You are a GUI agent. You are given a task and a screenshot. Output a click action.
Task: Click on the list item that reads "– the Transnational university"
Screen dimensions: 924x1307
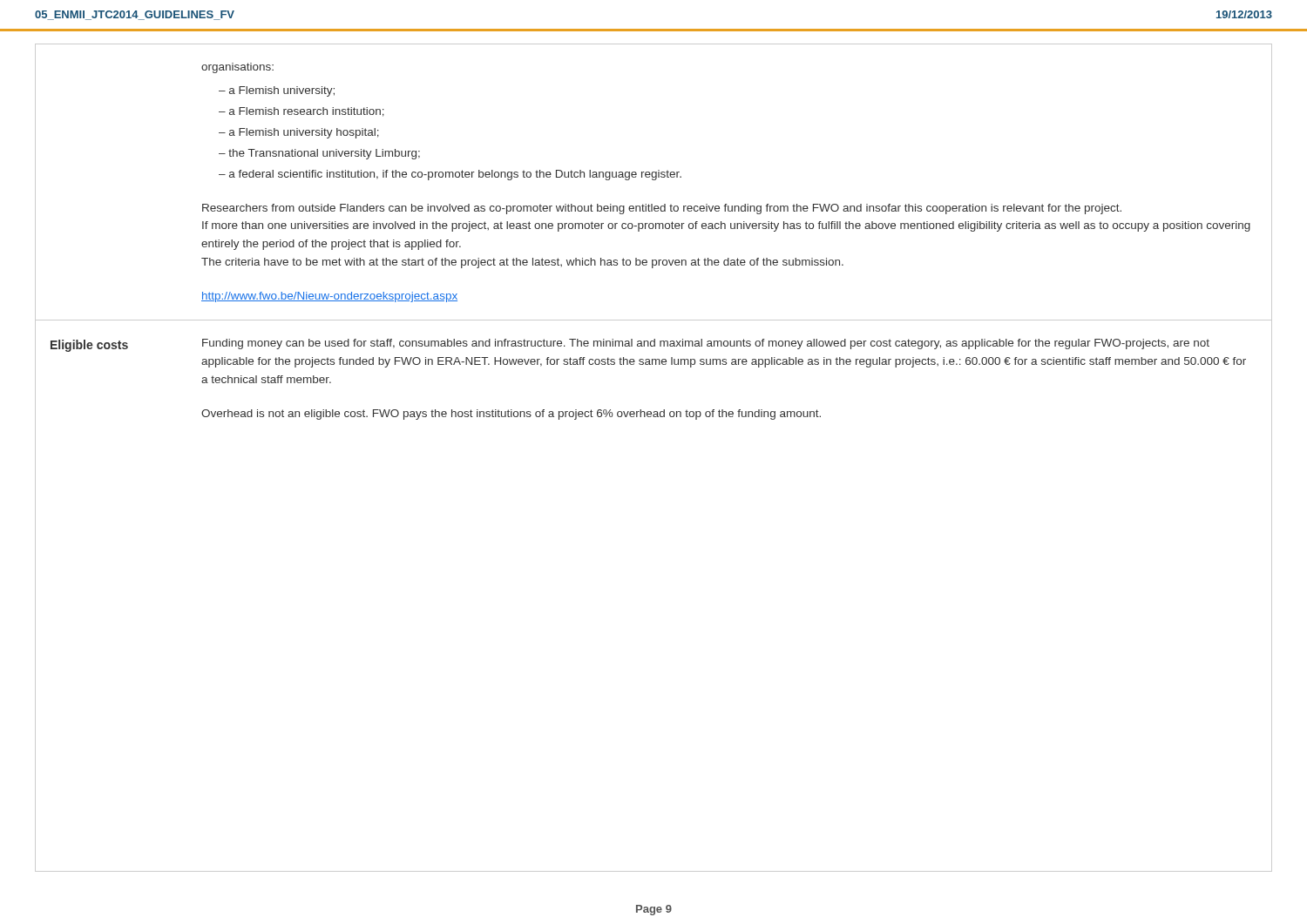[x=320, y=153]
